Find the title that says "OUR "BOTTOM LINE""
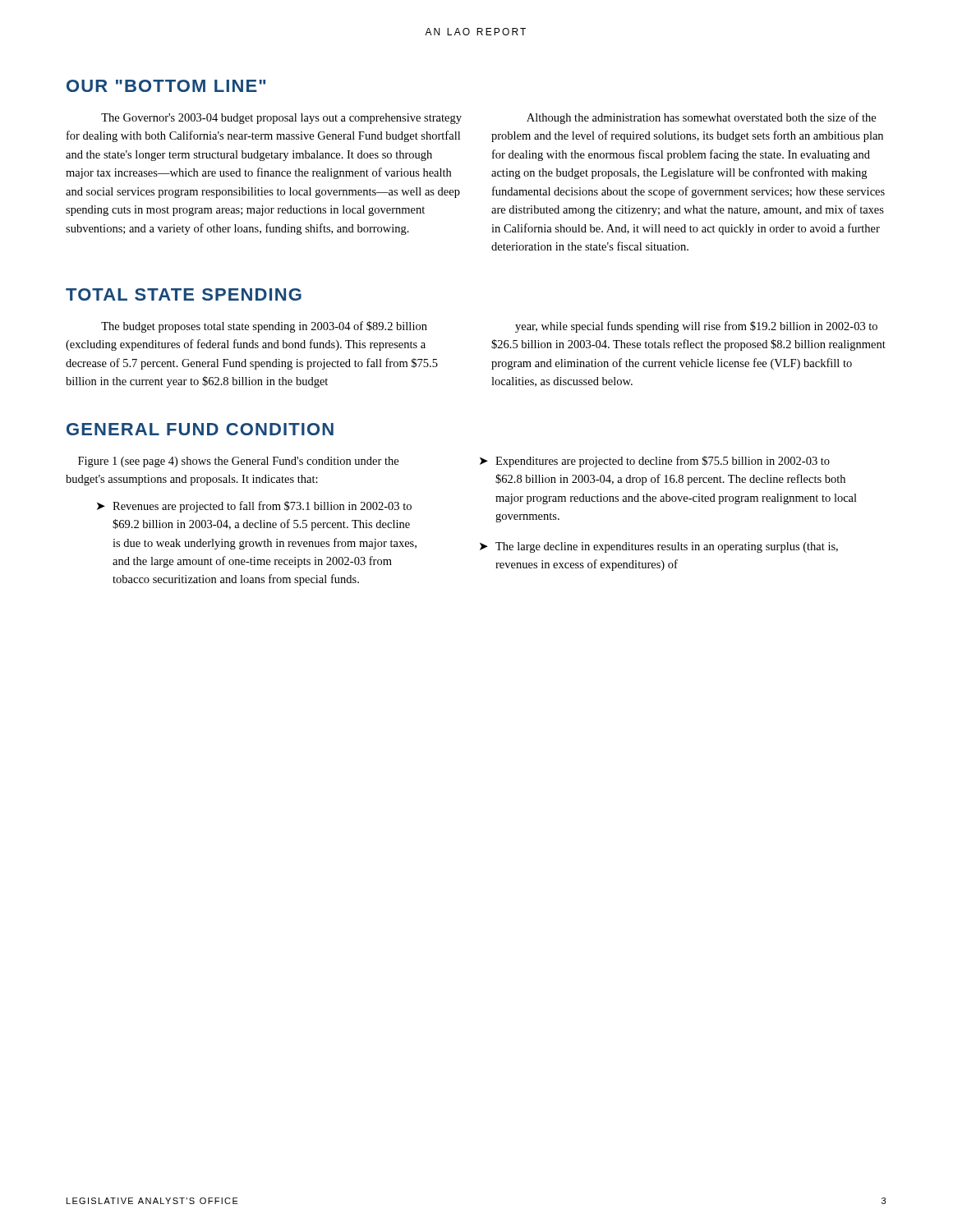 point(167,86)
